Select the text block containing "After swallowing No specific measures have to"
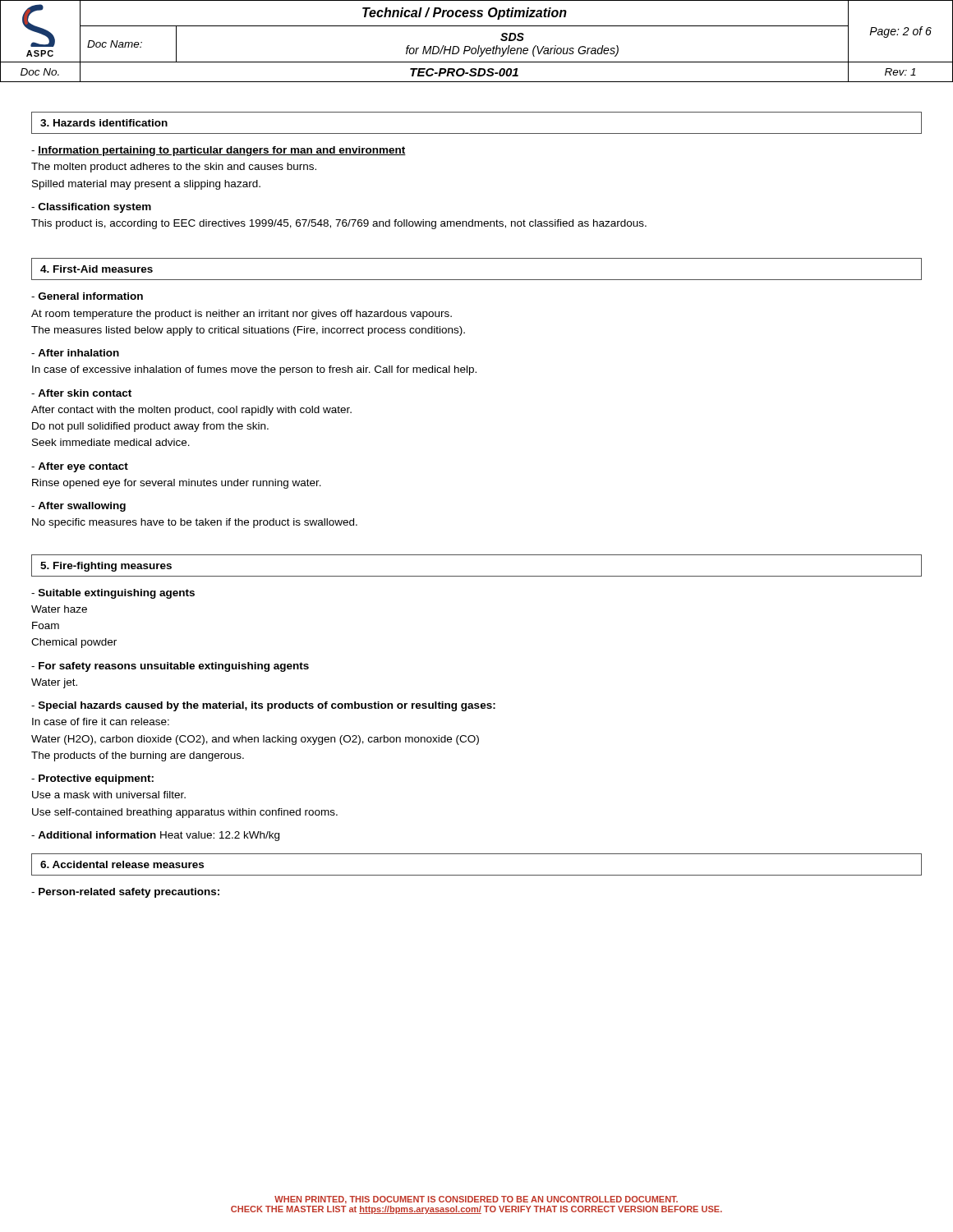The width and height of the screenshot is (953, 1232). 195,514
